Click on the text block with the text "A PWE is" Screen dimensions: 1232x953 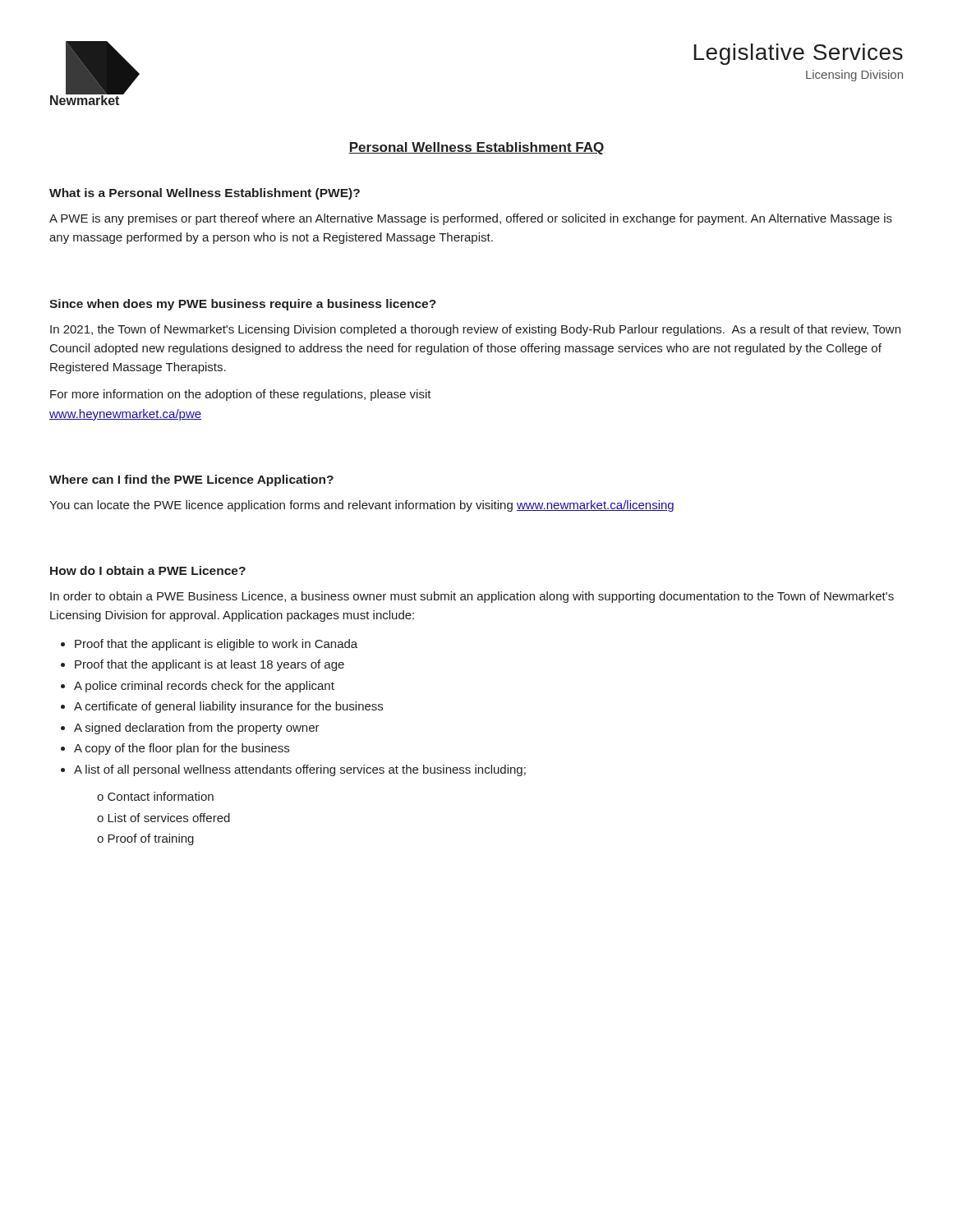click(x=471, y=228)
